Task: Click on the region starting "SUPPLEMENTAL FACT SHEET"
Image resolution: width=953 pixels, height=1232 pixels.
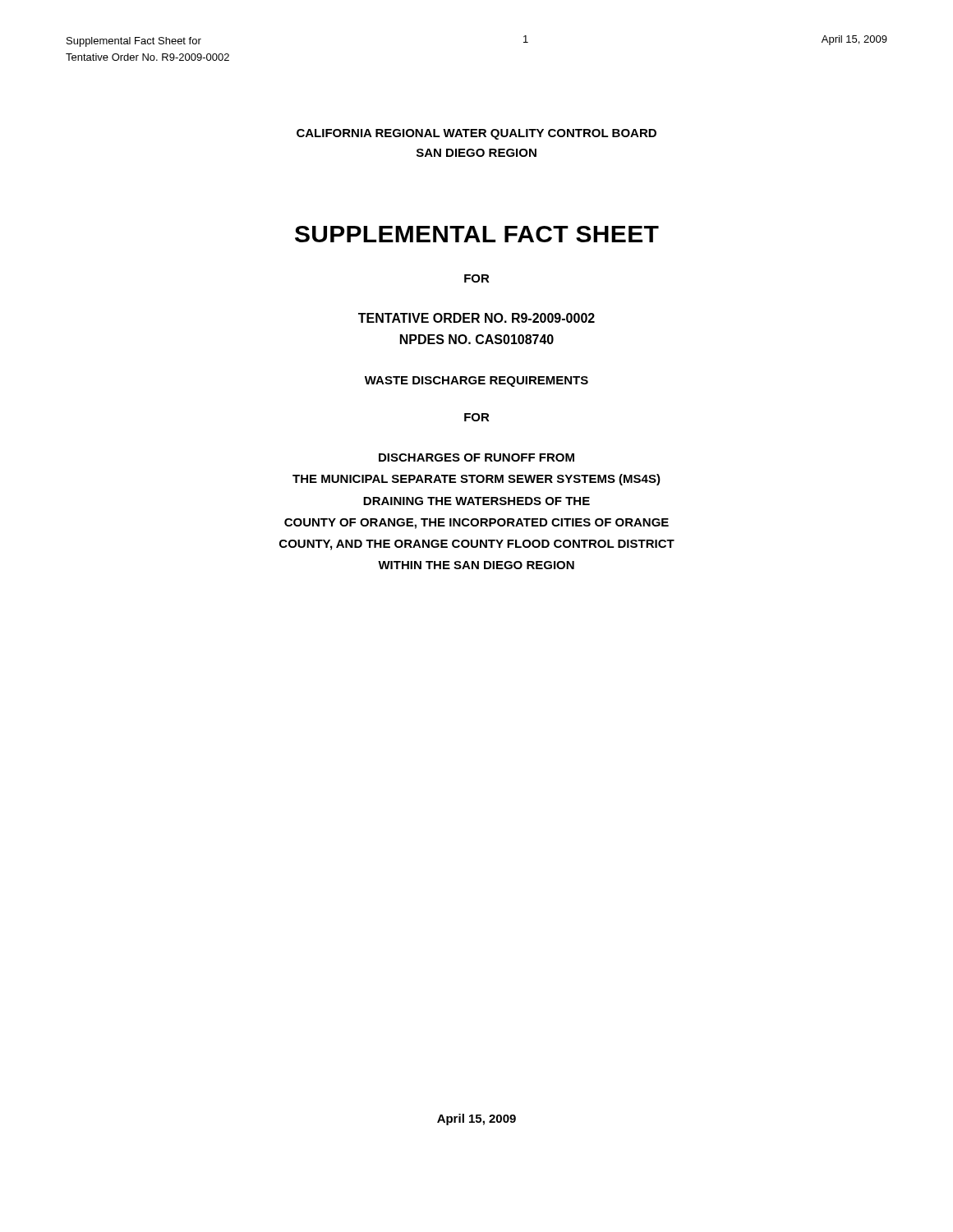Action: point(476,234)
